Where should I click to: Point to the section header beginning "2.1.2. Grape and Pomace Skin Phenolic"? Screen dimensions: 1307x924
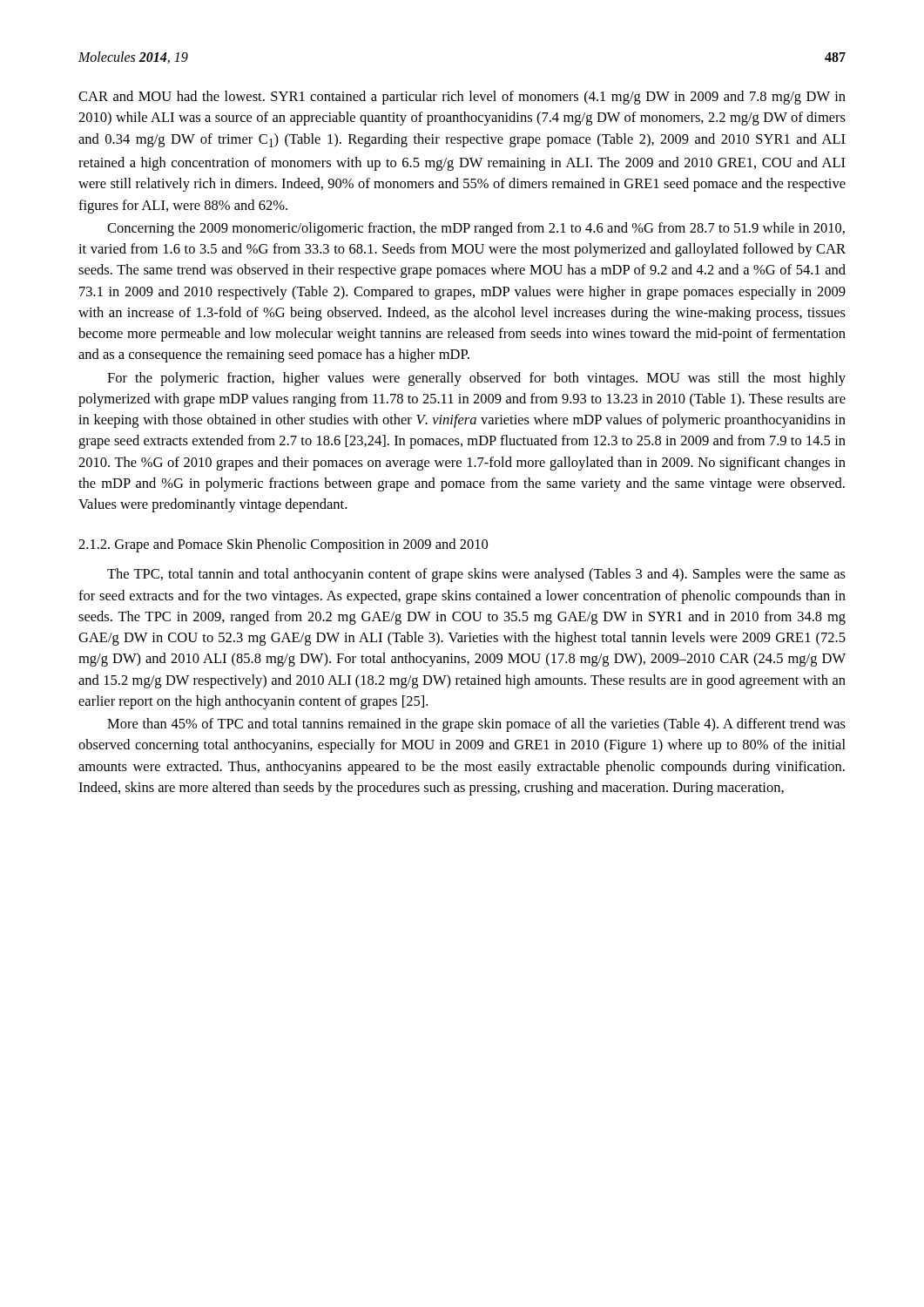point(283,545)
